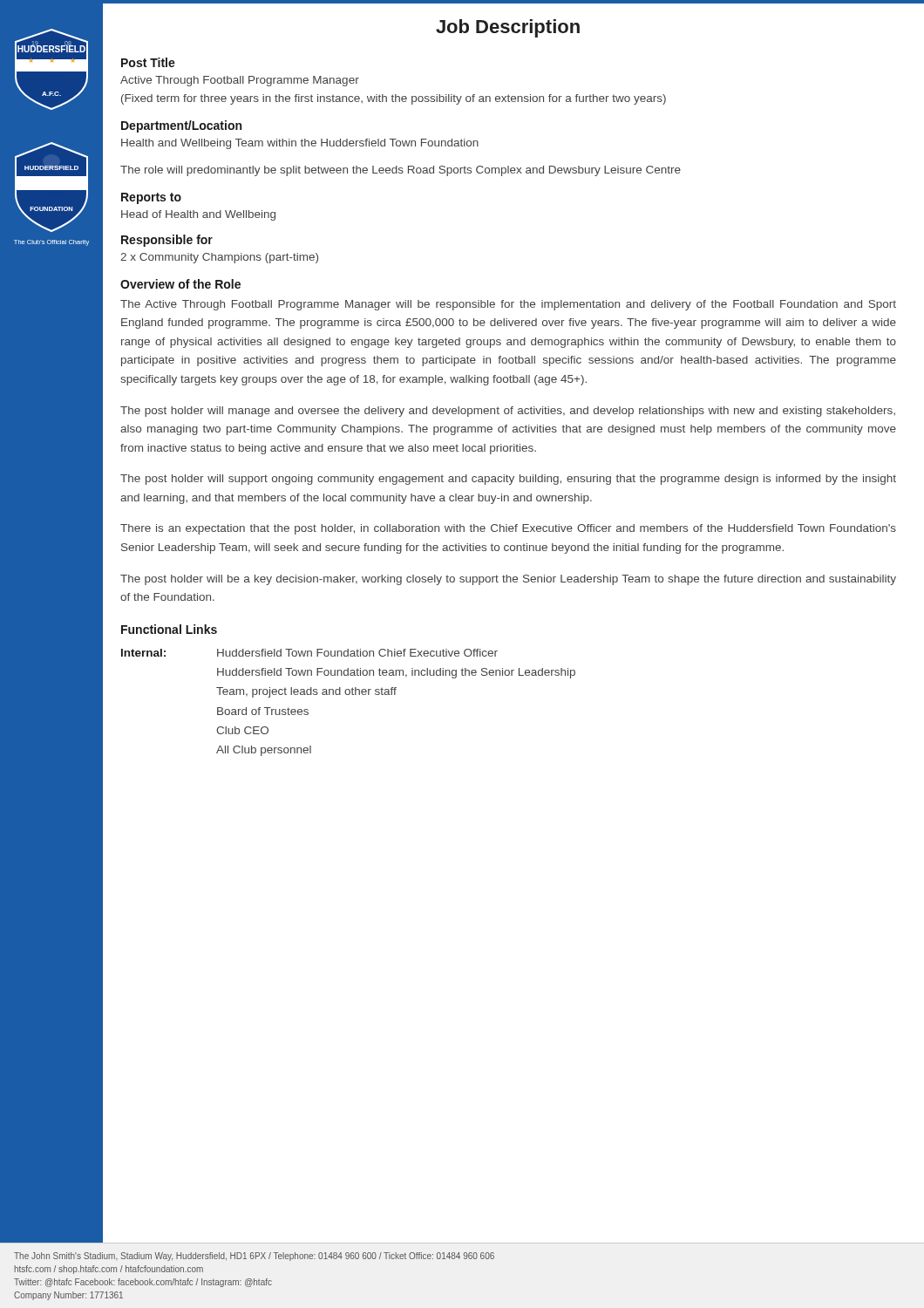Select the text block containing "There is an expectation that the"
This screenshot has height=1308, width=924.
point(508,538)
